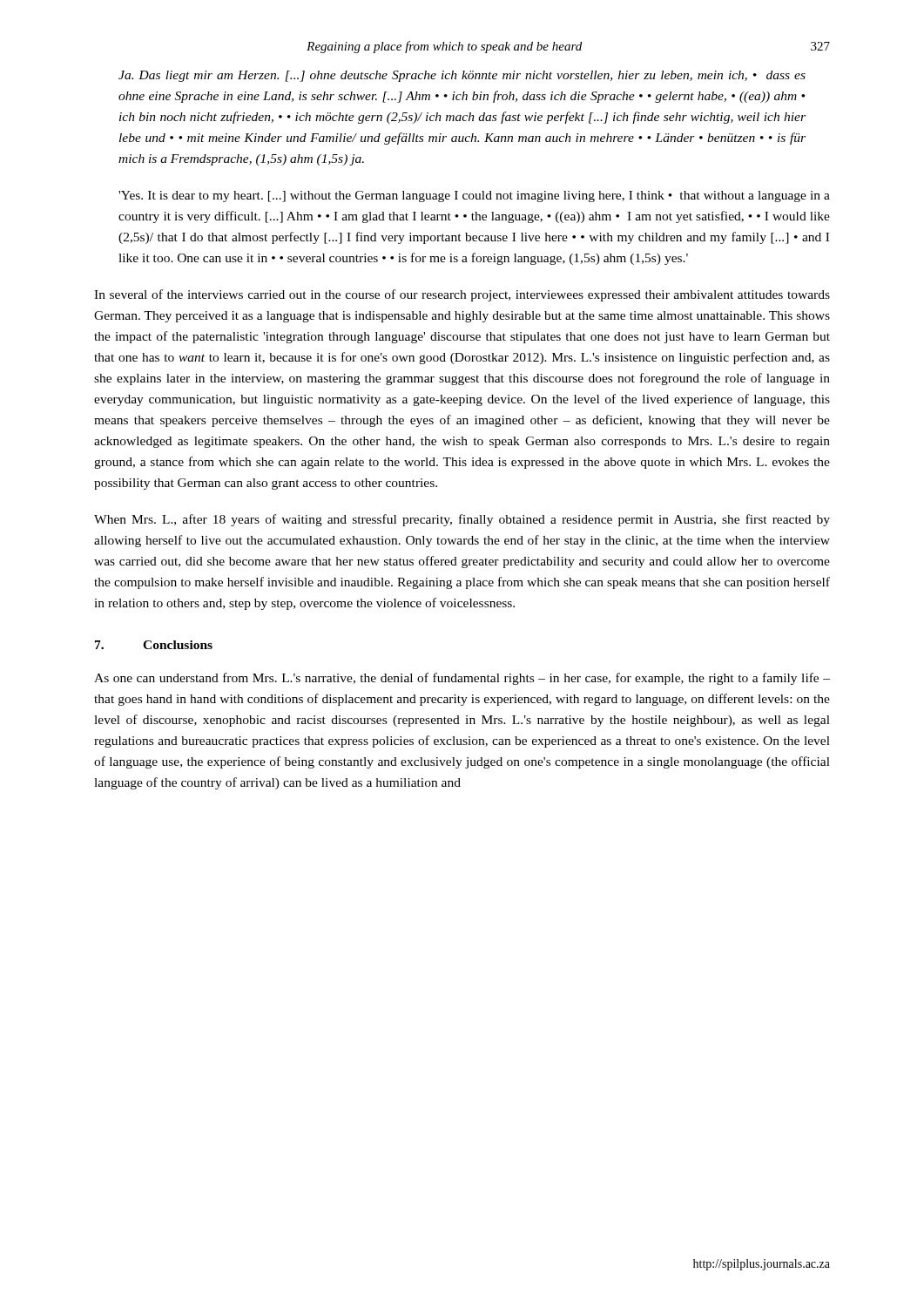Click on the block starting "In several of the"
Screen dimensions: 1307x924
(x=462, y=388)
